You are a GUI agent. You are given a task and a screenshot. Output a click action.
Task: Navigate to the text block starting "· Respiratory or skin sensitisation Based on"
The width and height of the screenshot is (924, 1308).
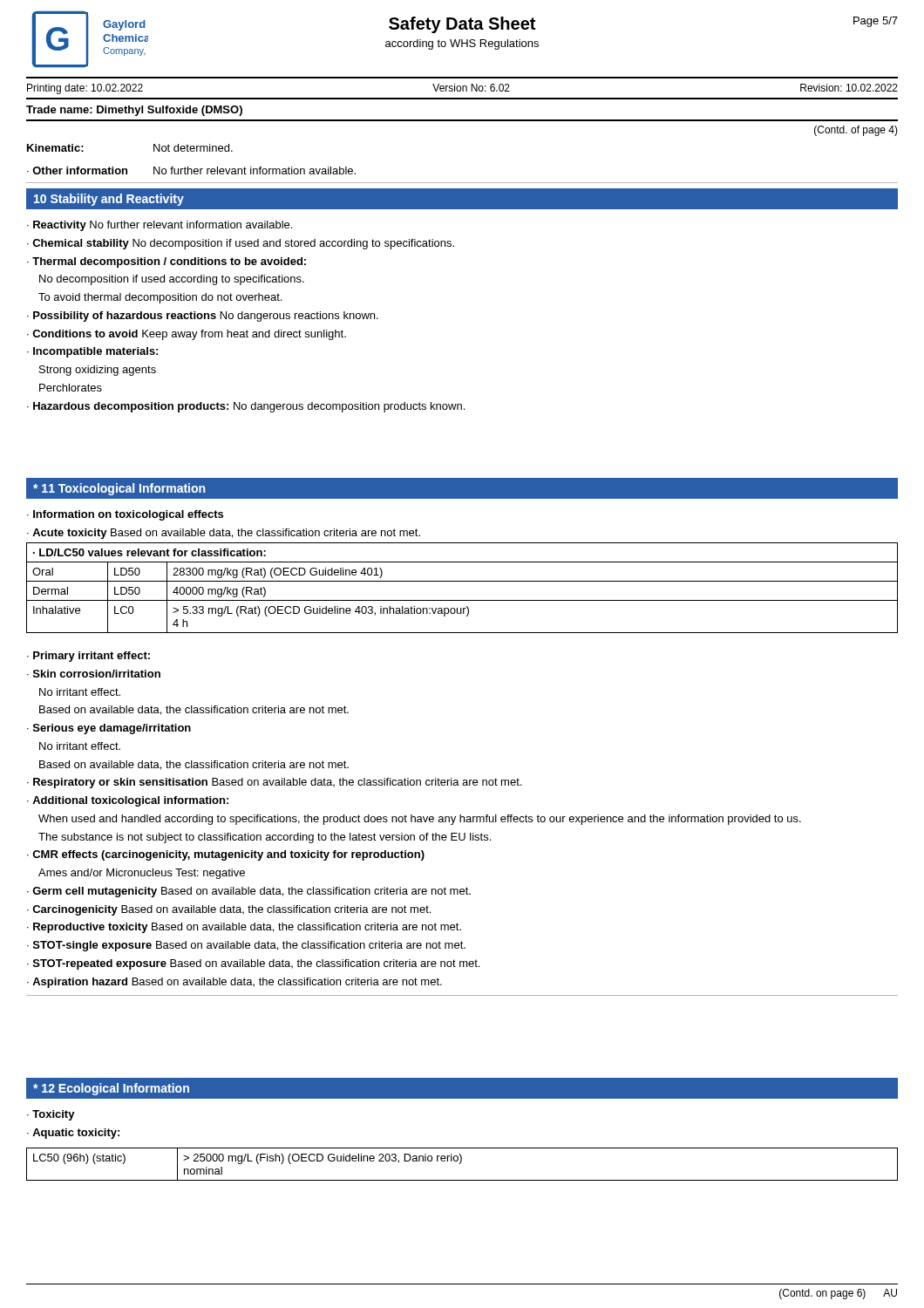[x=274, y=782]
